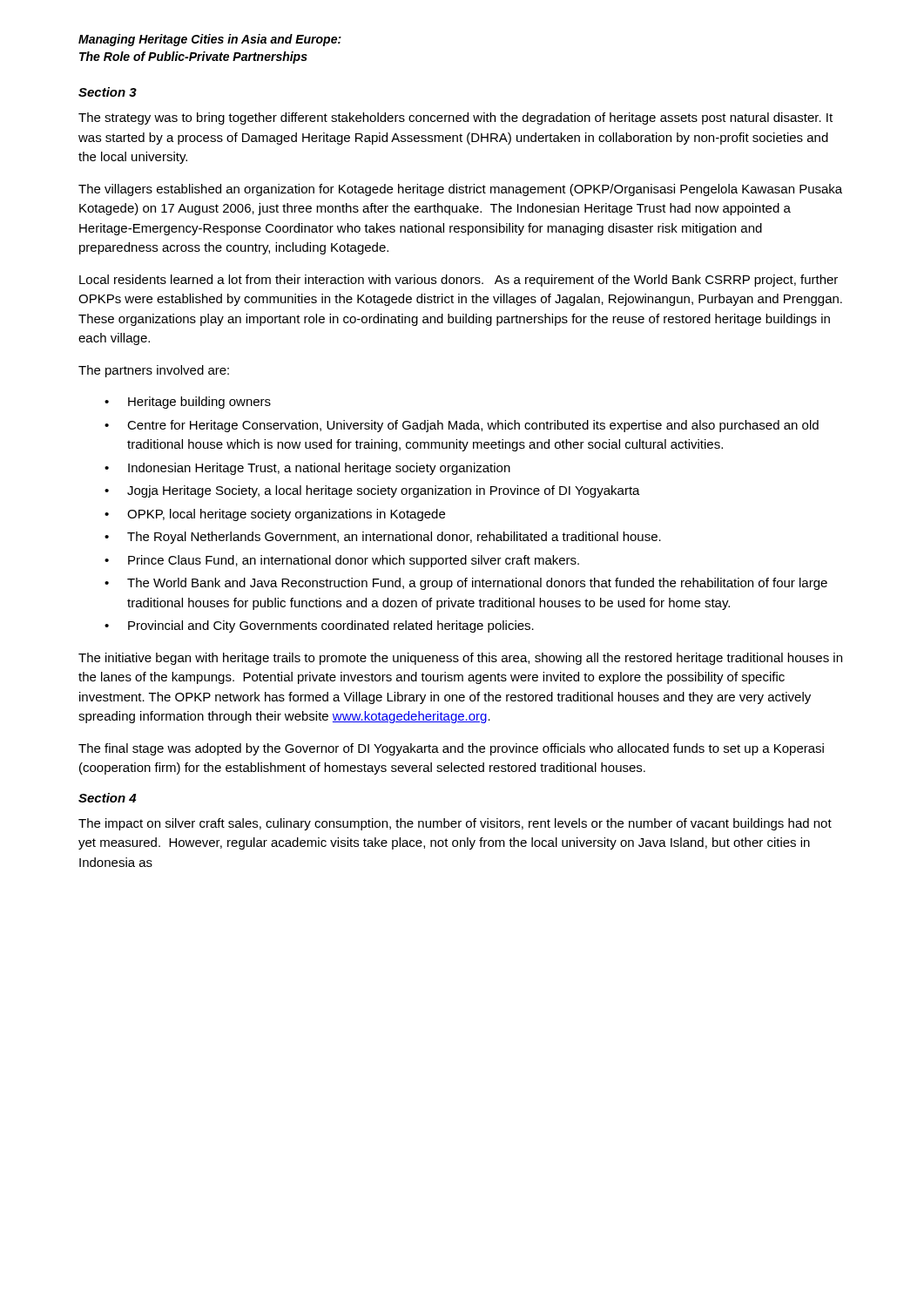Select the region starting "The villagers established an organization for Kotagede"
Image resolution: width=924 pixels, height=1307 pixels.
click(x=460, y=218)
